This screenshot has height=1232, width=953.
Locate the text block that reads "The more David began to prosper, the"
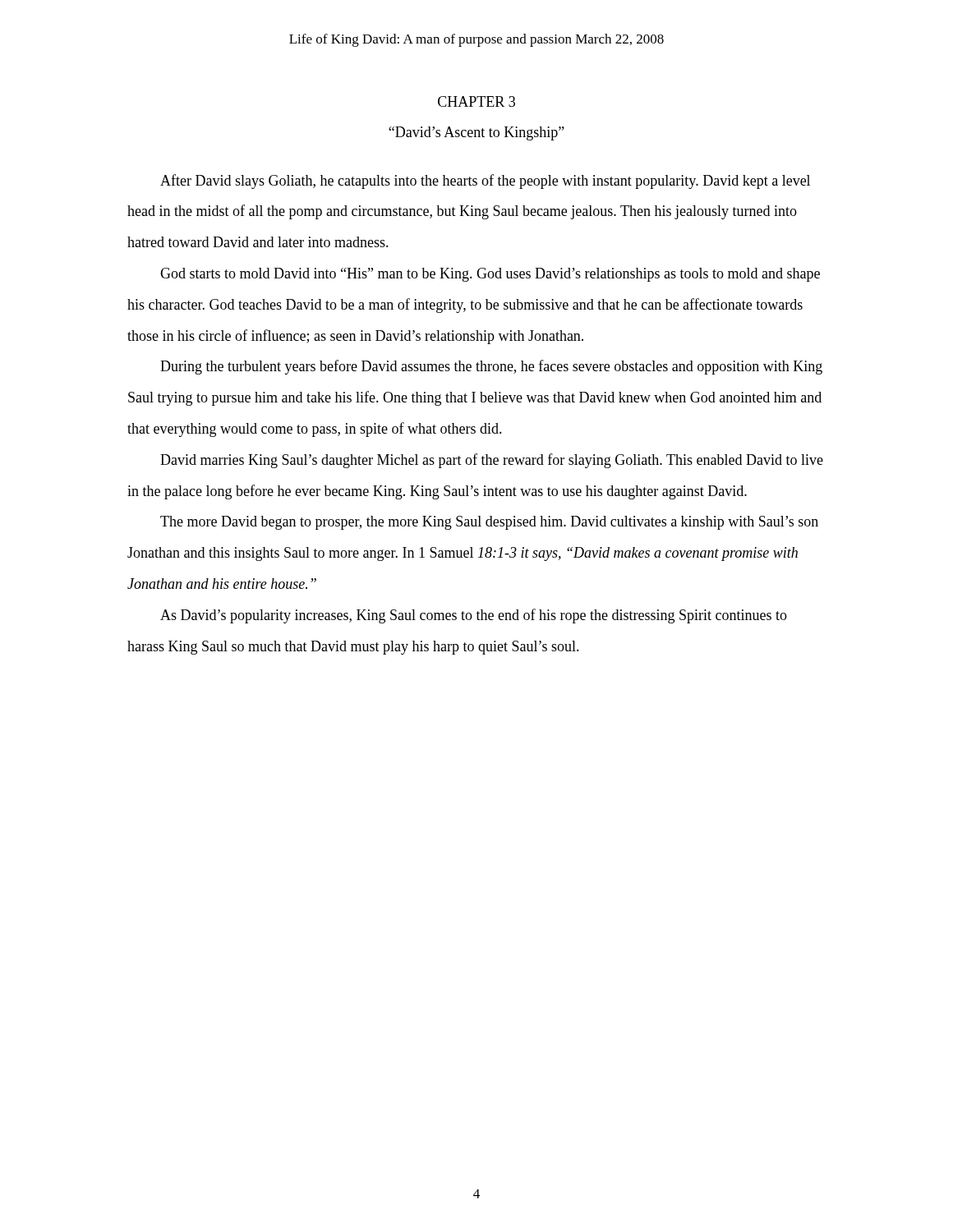pos(473,553)
